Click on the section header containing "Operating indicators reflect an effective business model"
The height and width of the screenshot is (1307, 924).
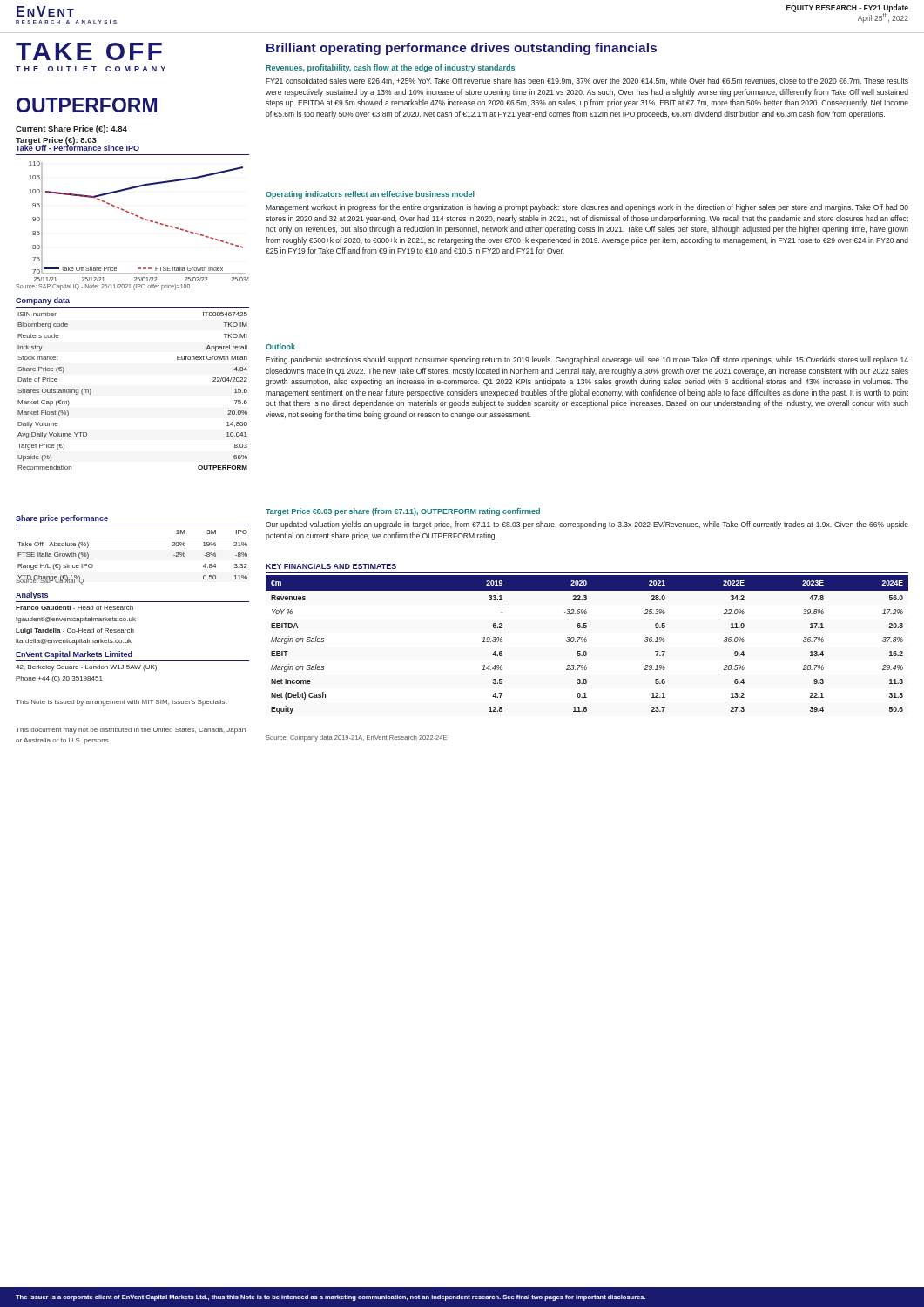(370, 194)
